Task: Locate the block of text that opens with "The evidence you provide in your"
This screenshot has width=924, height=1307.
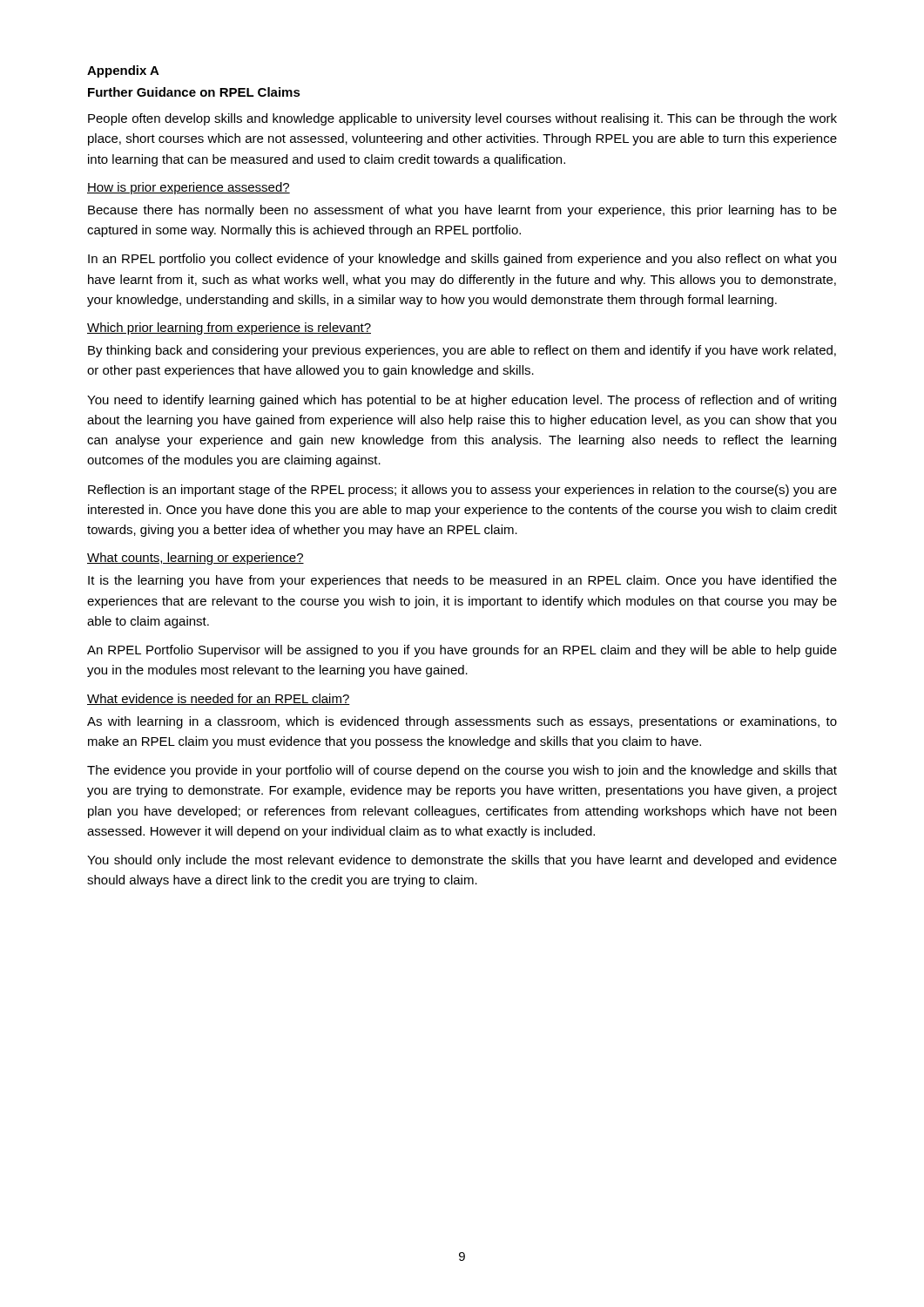Action: 462,800
